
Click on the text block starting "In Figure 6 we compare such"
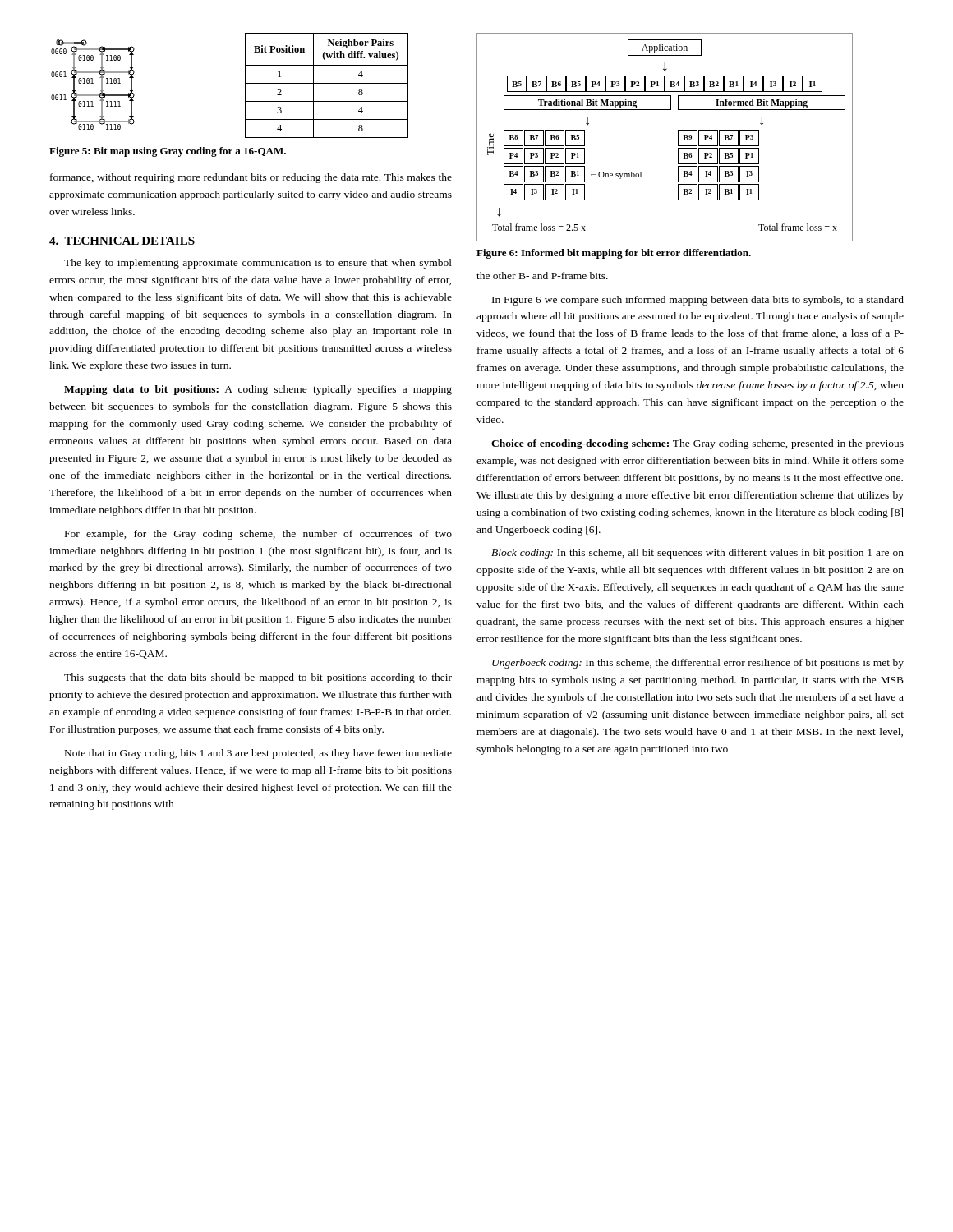point(690,359)
